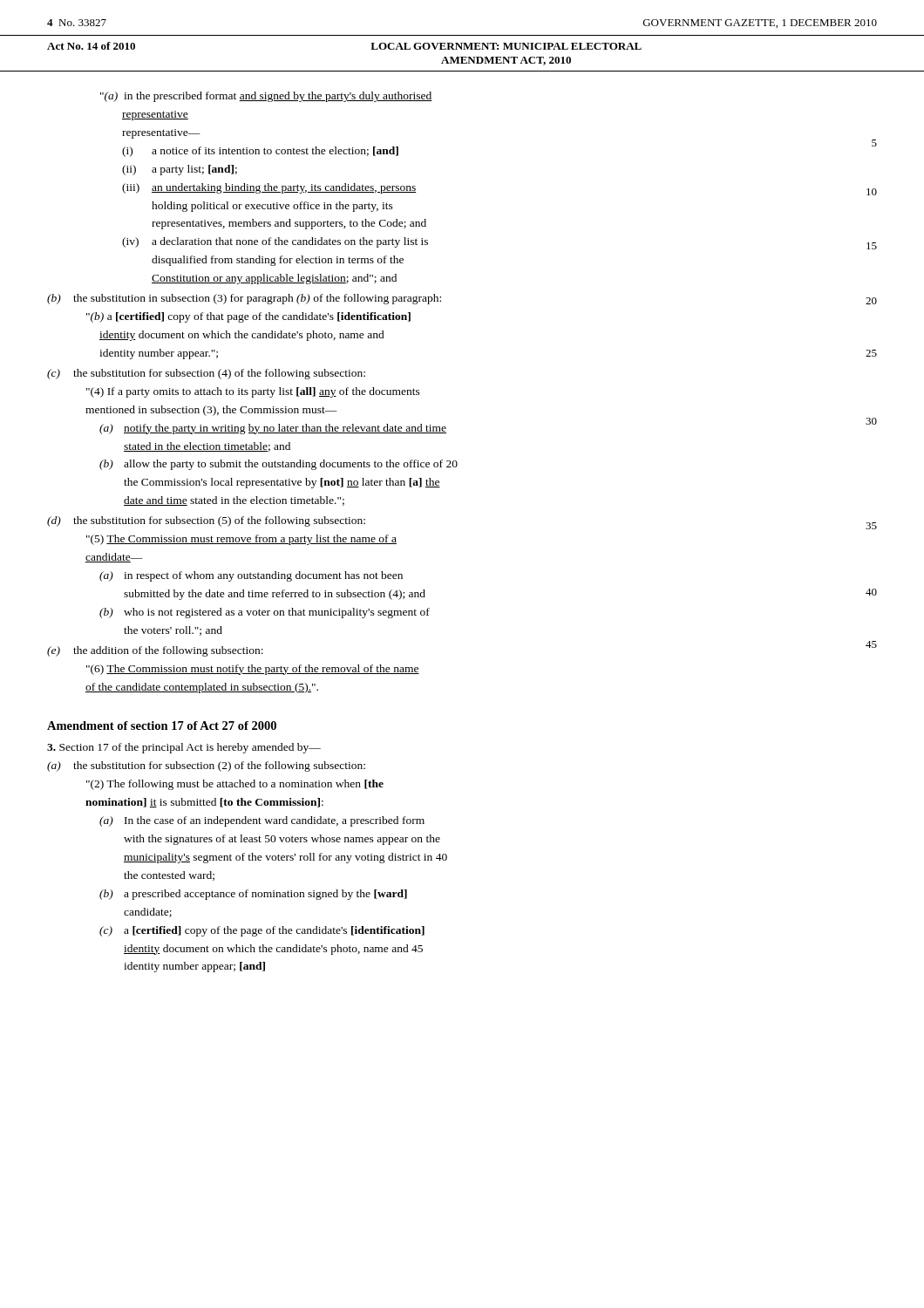The image size is (924, 1308).
Task: Select the text starting ""(a) in the prescribed format and signed"
Action: click(266, 97)
